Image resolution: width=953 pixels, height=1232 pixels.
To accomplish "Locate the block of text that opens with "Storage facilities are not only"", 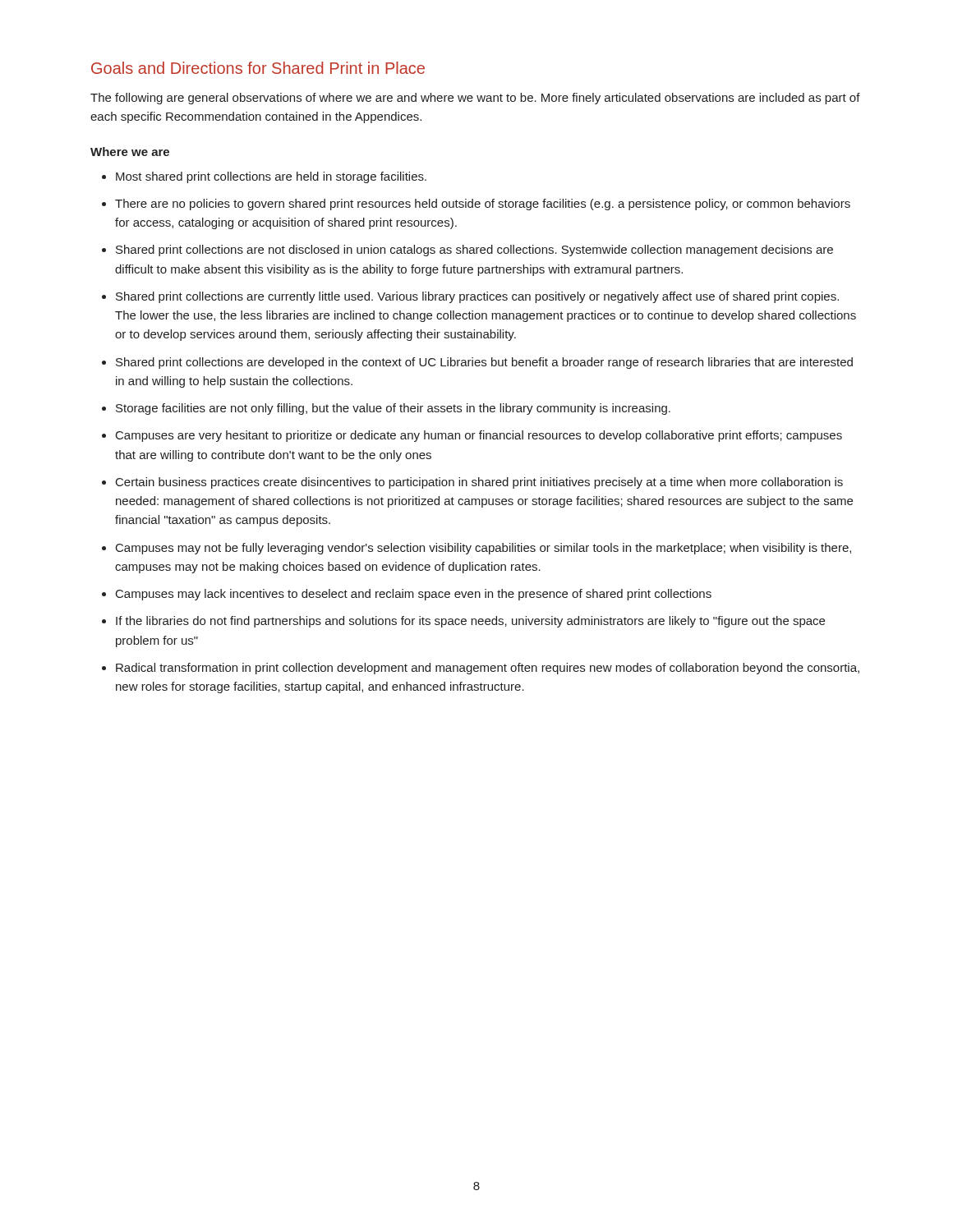I will (393, 408).
